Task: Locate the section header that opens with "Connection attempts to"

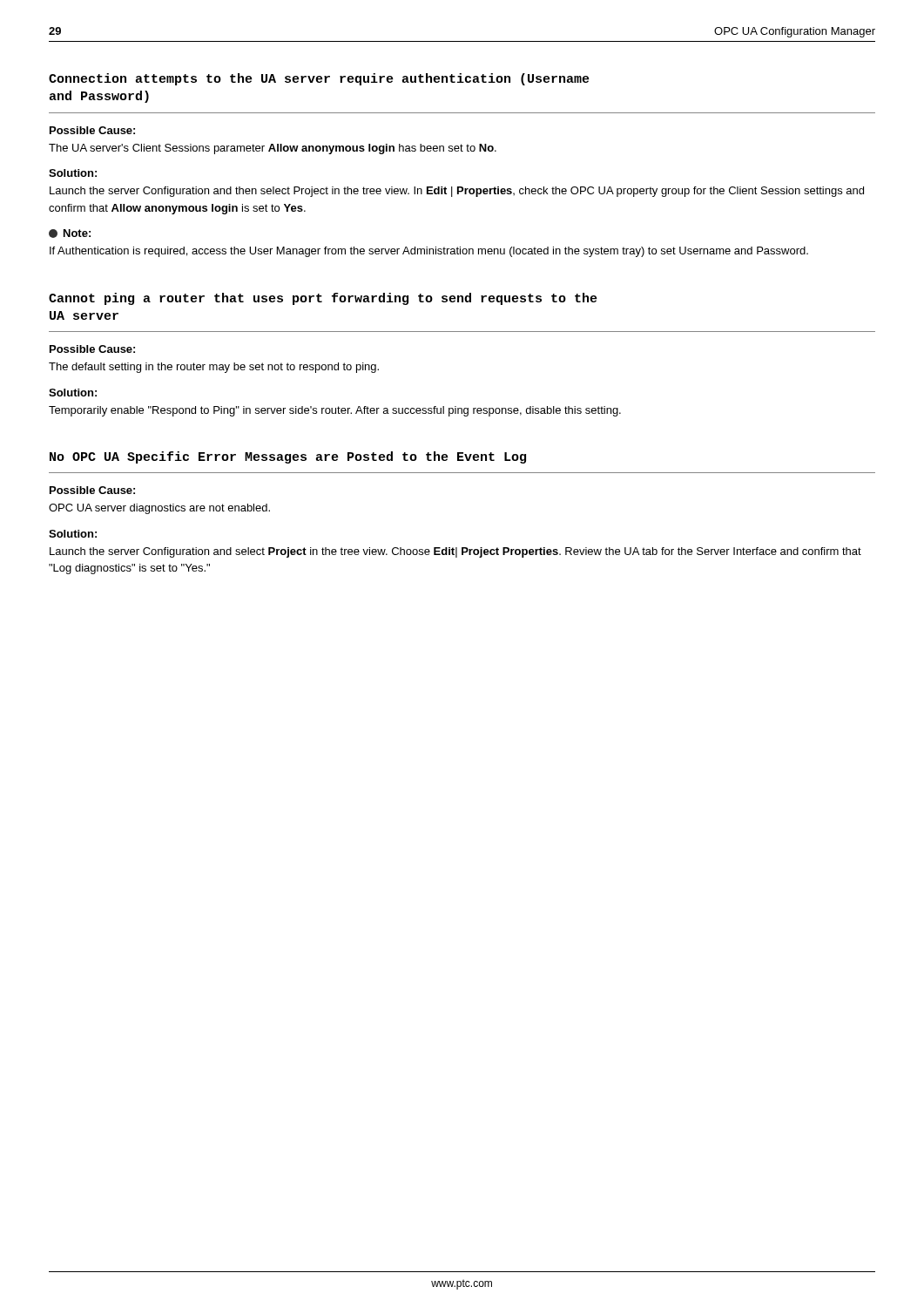Action: pyautogui.click(x=319, y=89)
